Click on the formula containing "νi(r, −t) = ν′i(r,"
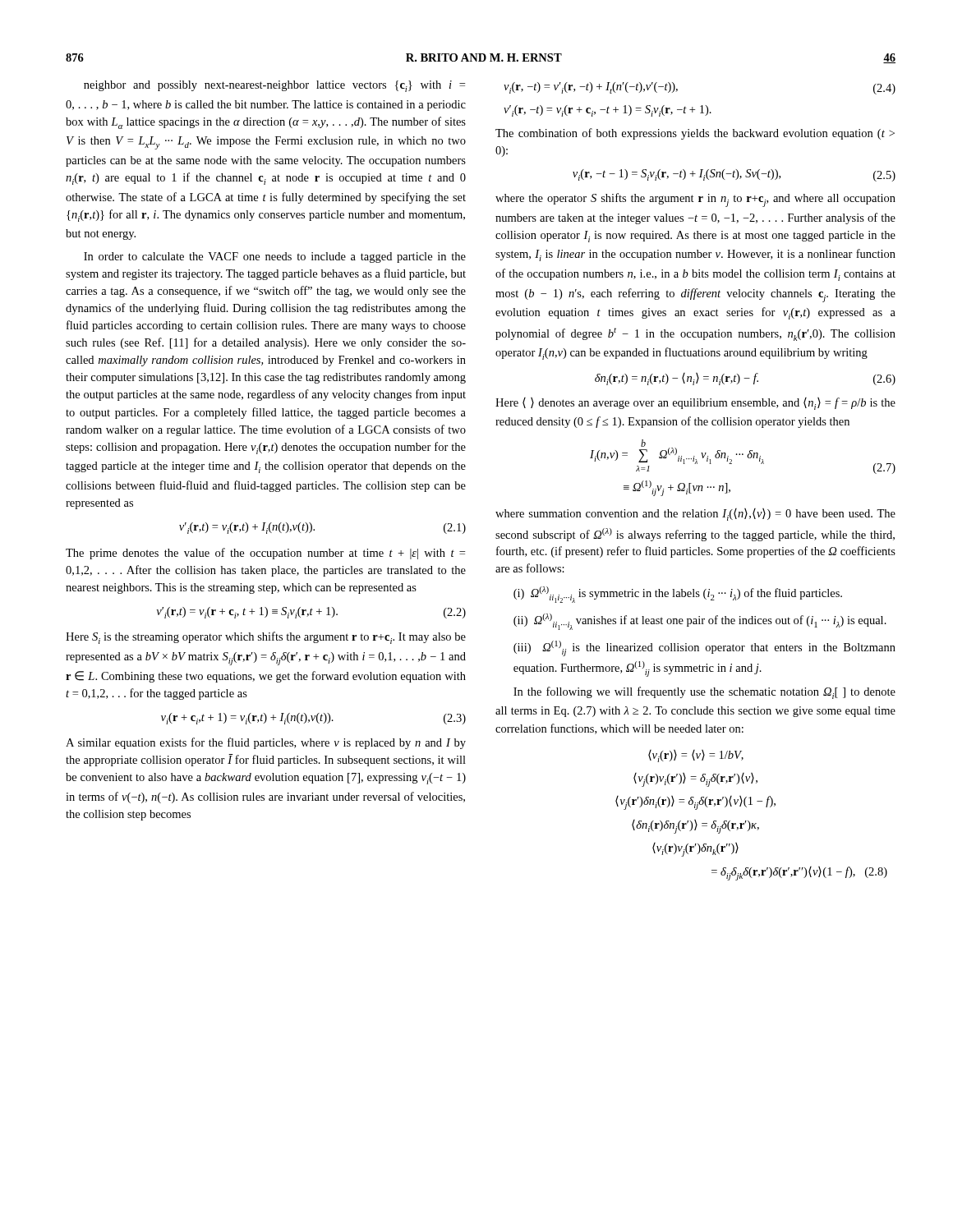Viewport: 953px width, 1232px height. 695,100
